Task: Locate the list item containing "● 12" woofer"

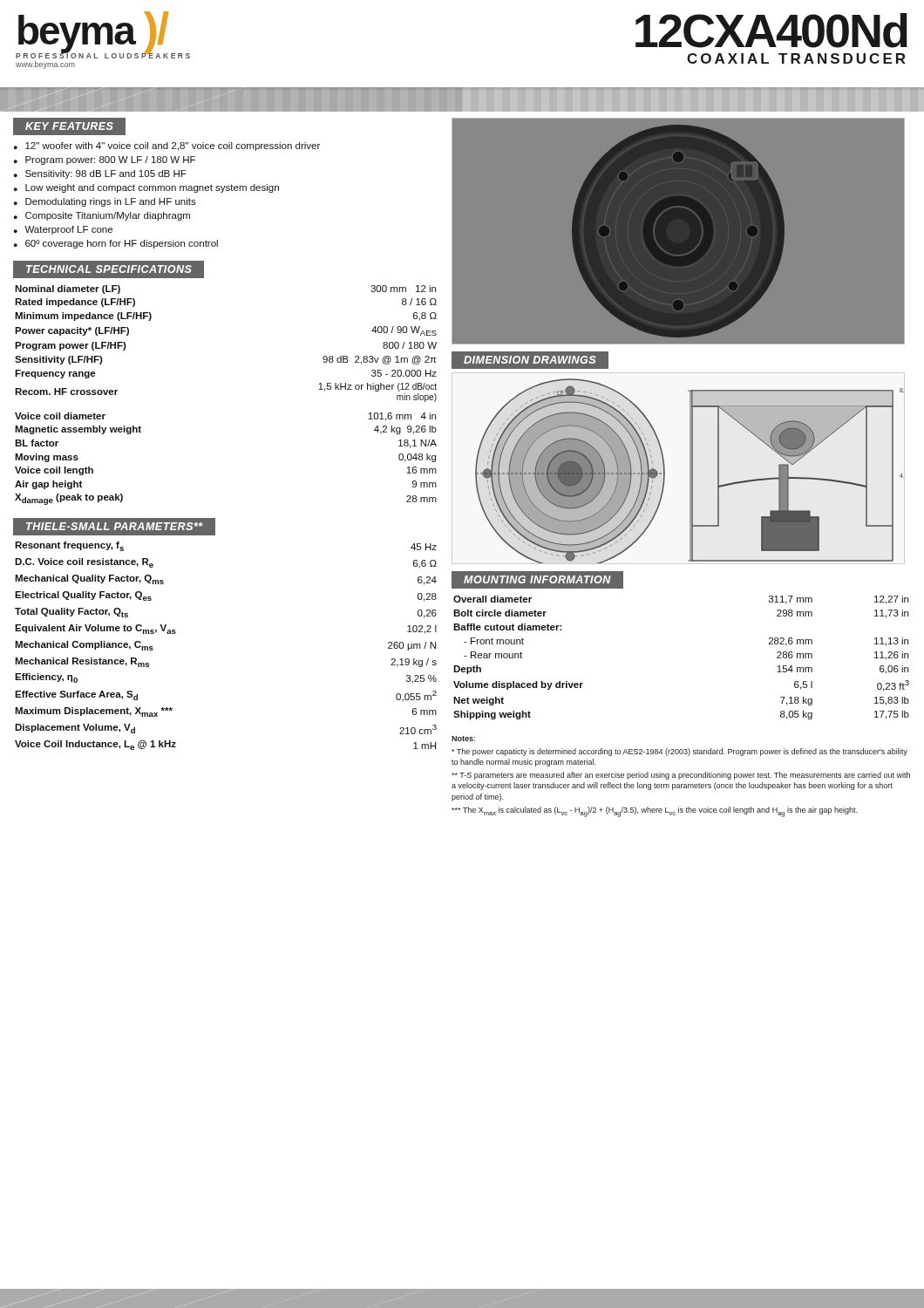Action: click(167, 146)
